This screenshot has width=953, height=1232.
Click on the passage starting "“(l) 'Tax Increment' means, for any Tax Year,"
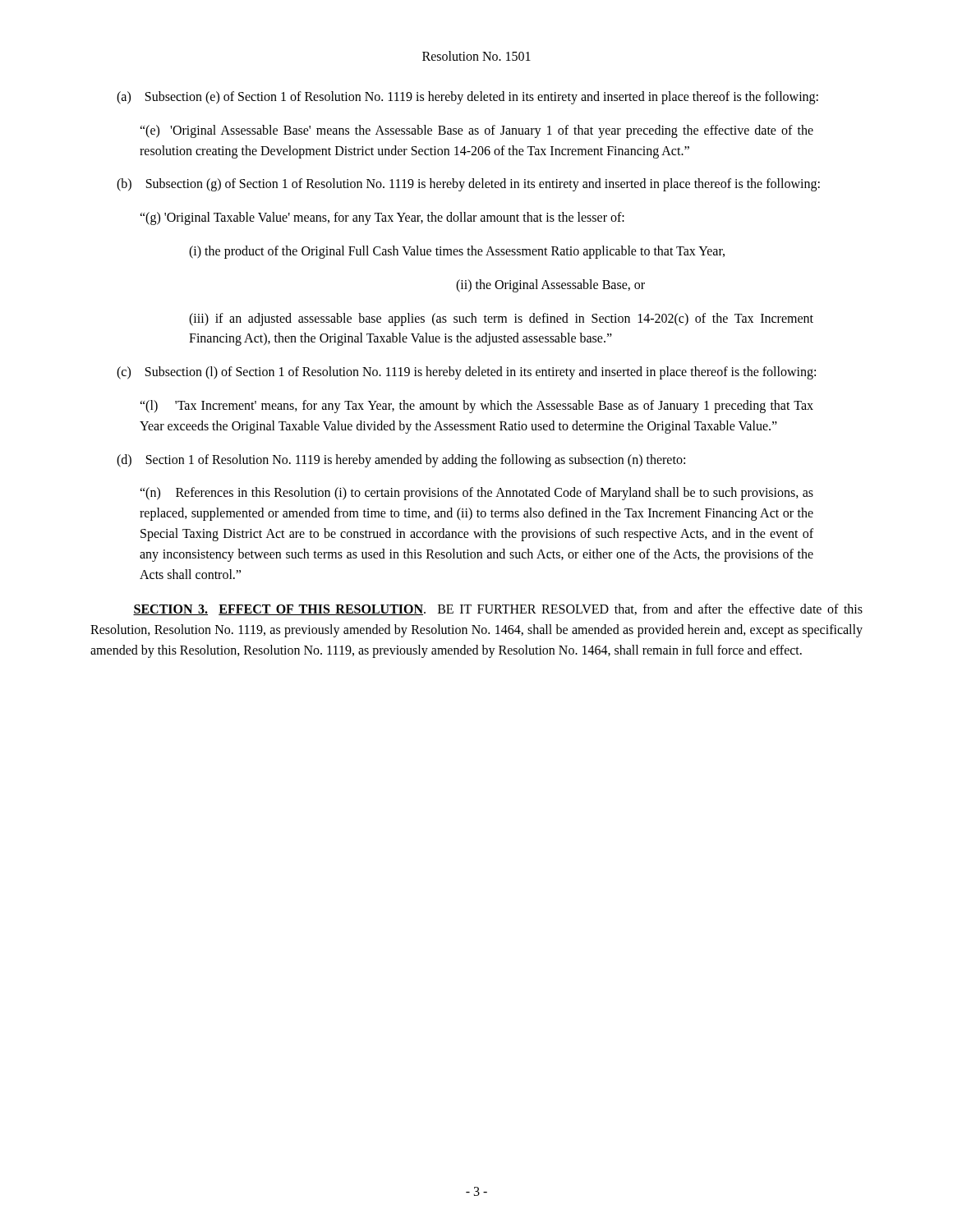[476, 415]
